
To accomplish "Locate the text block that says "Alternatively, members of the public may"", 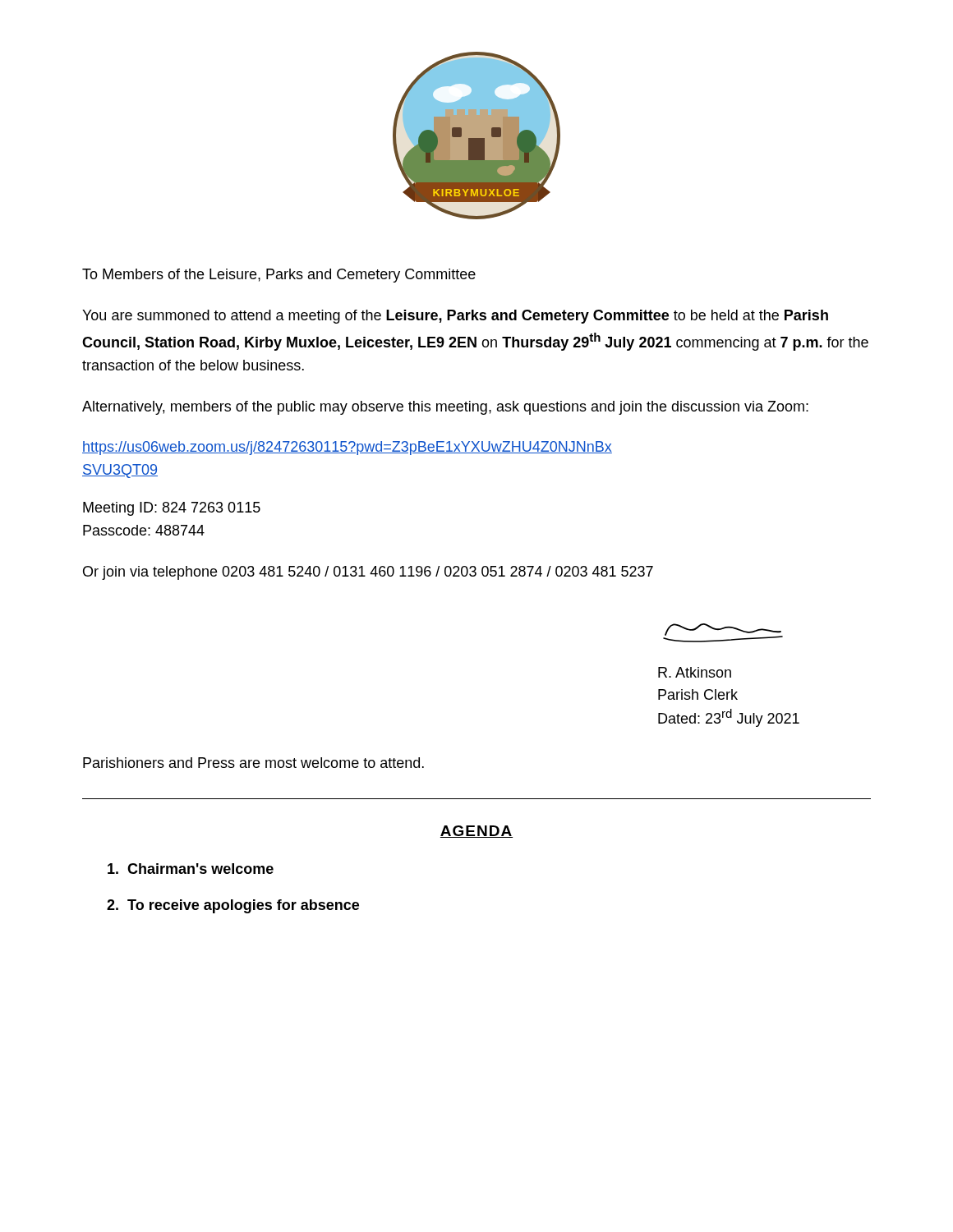I will tap(446, 406).
